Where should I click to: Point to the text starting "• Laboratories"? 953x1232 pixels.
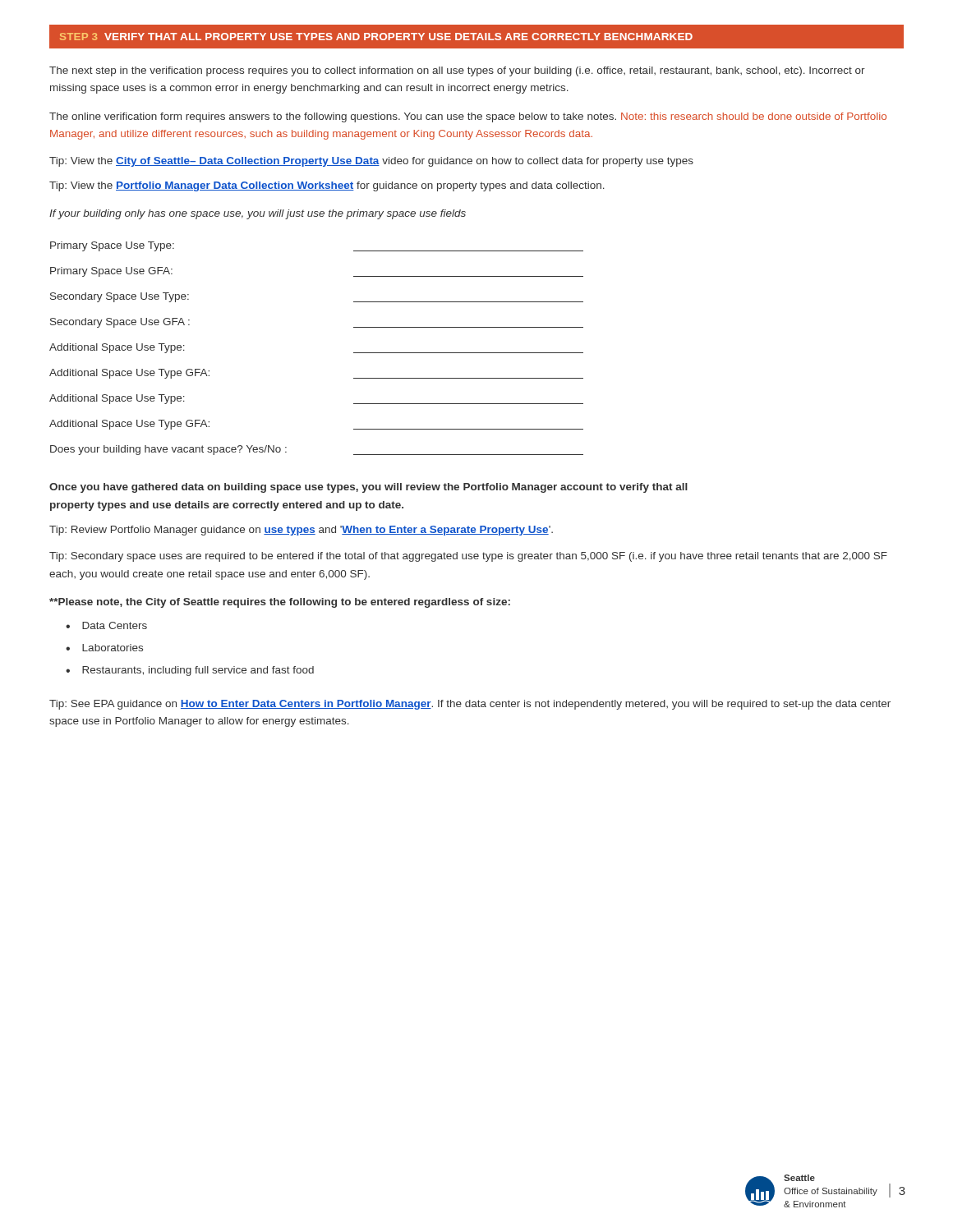105,649
